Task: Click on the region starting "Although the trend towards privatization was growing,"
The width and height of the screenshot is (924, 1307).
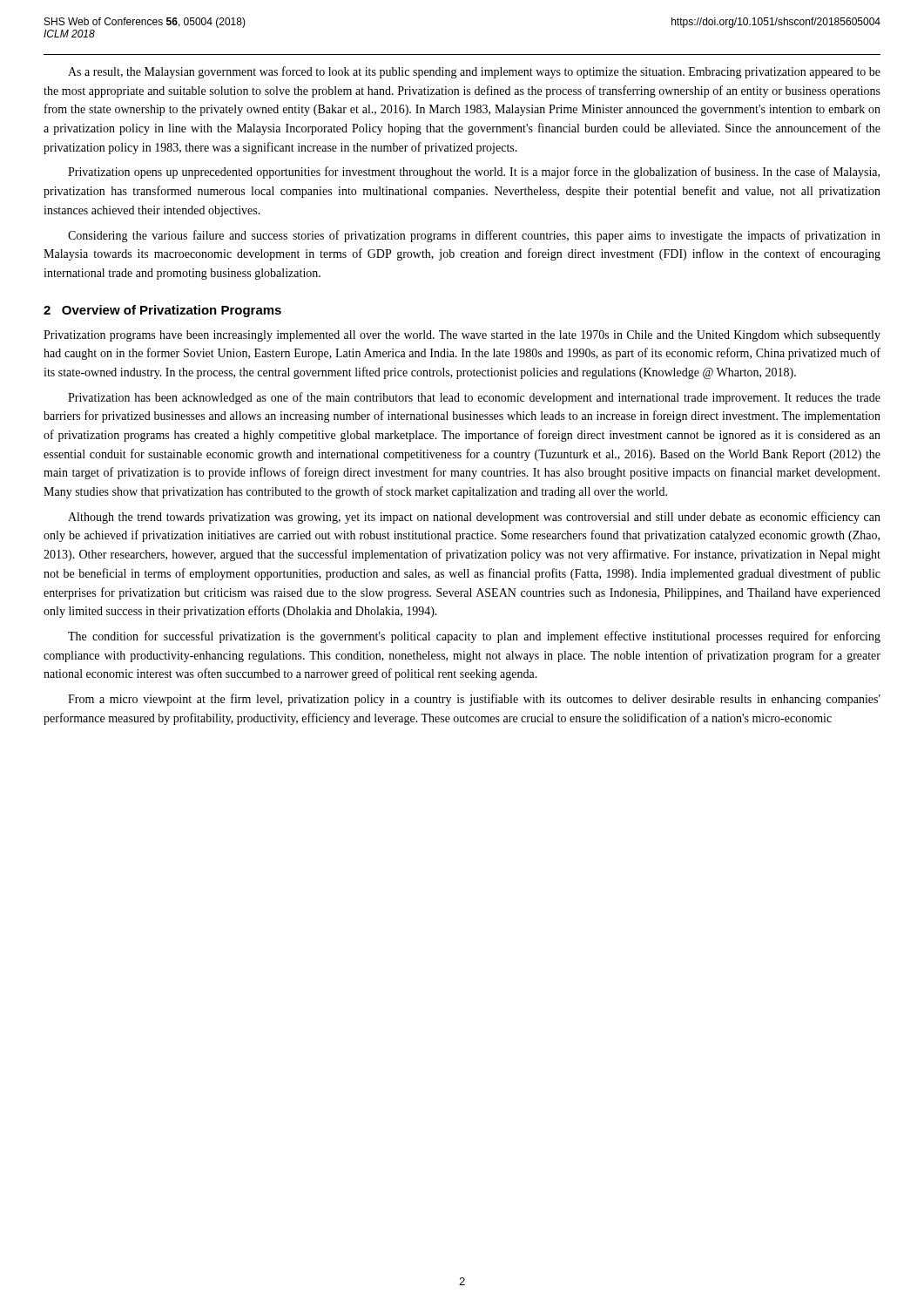Action: pyautogui.click(x=462, y=564)
